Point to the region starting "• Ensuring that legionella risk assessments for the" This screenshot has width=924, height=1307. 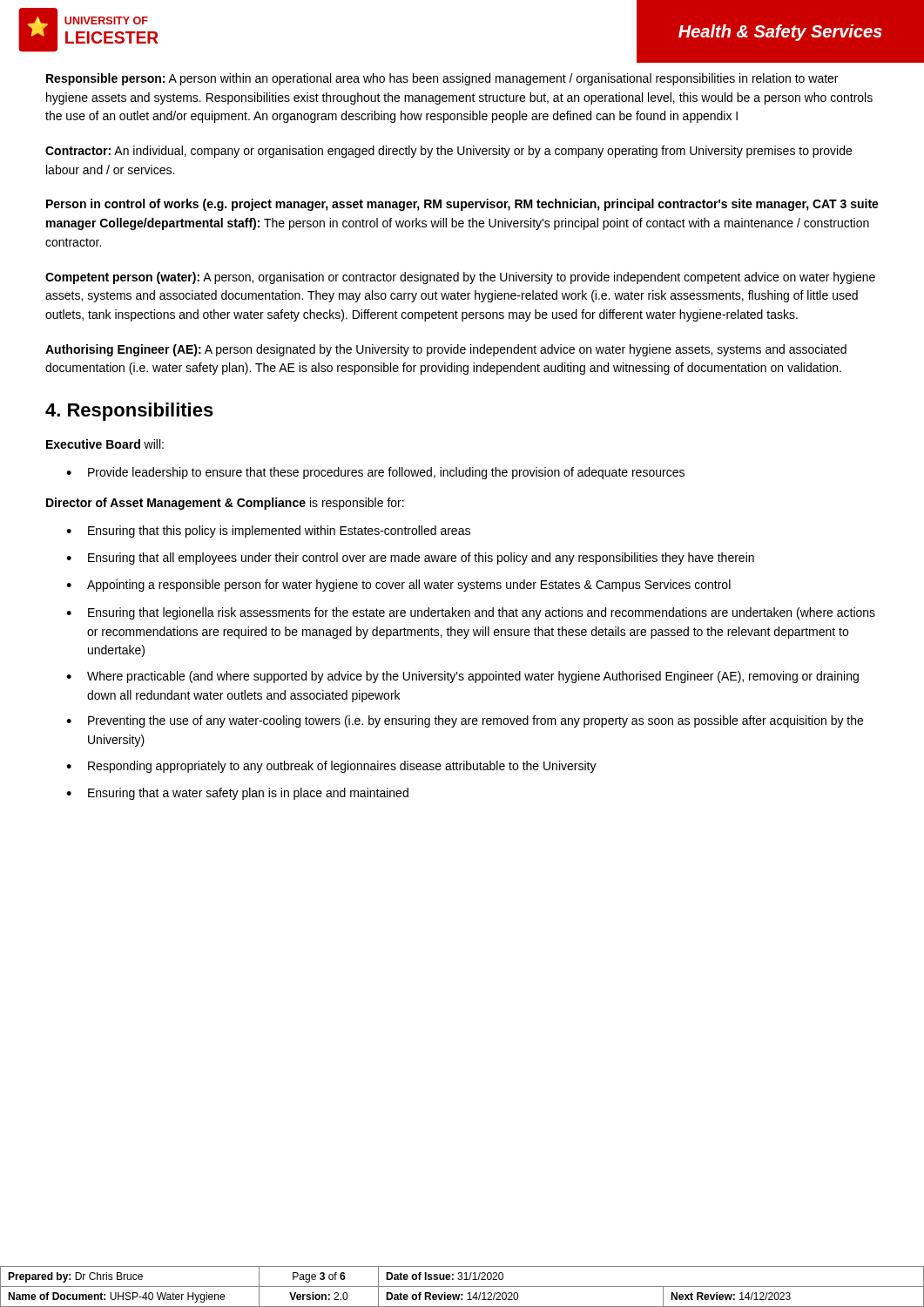tap(474, 632)
